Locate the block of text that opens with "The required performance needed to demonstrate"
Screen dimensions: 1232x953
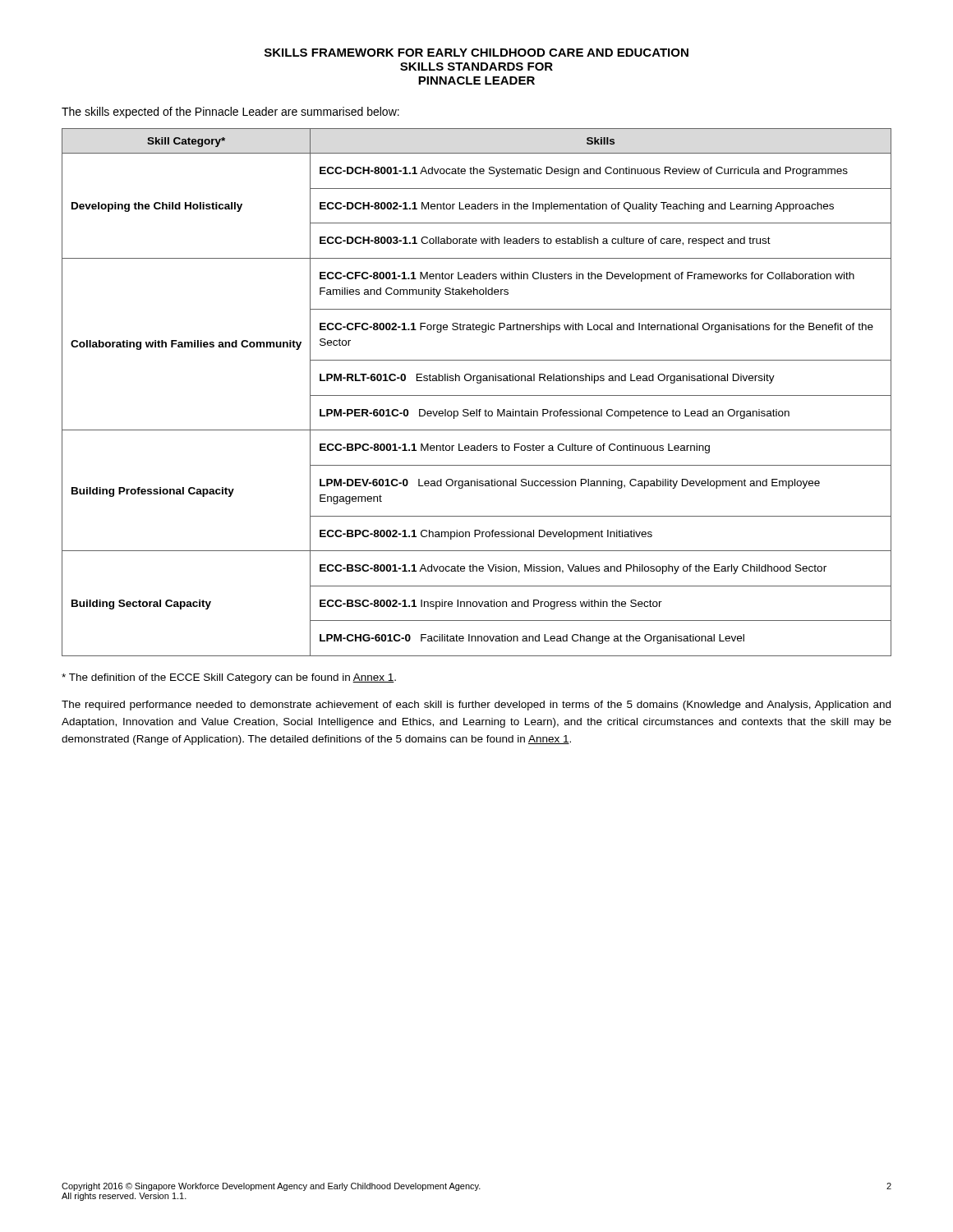click(476, 722)
